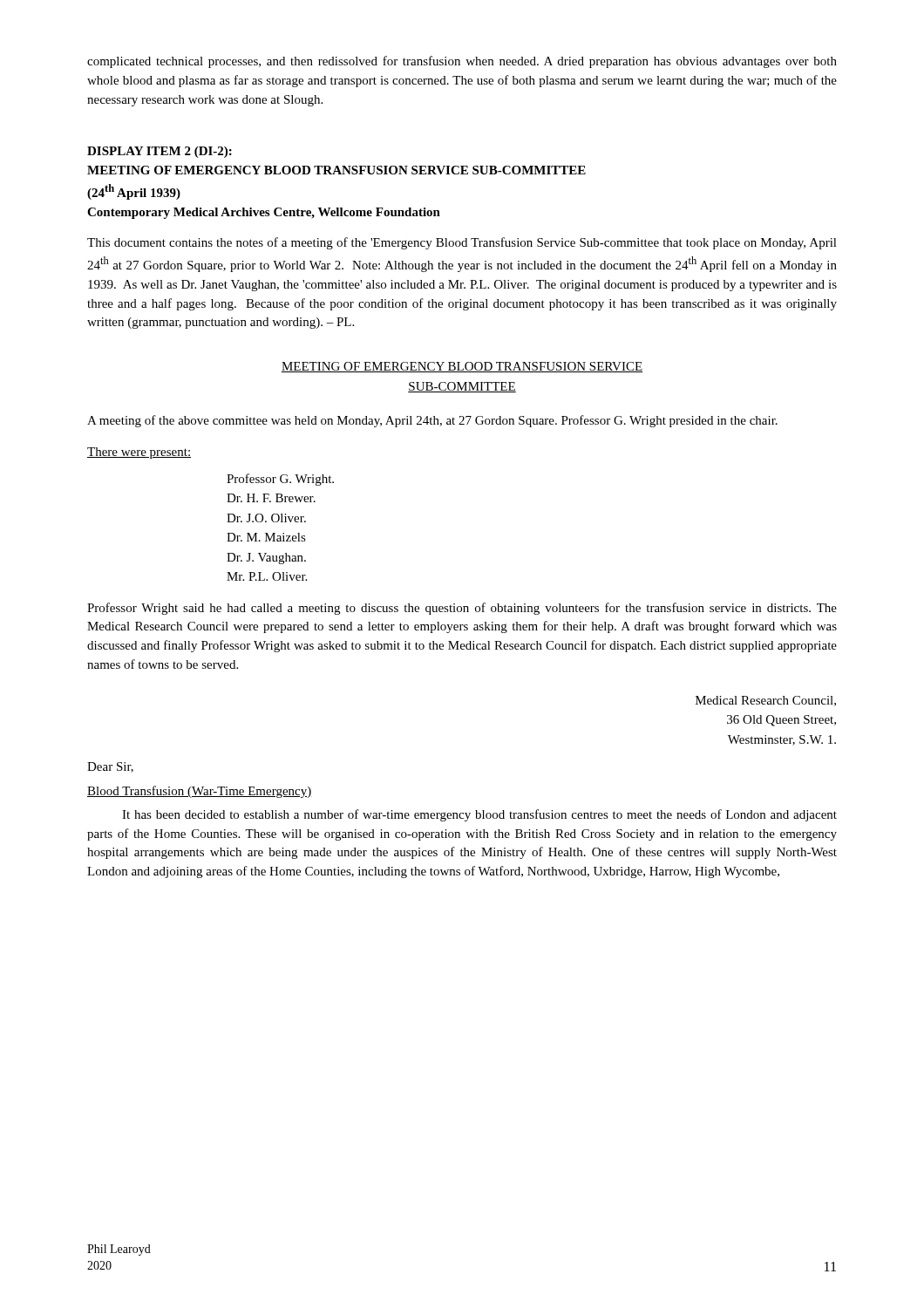This screenshot has height=1308, width=924.
Task: Click on the passage starting "Dr. H. F. Brewer."
Action: pyautogui.click(x=271, y=498)
